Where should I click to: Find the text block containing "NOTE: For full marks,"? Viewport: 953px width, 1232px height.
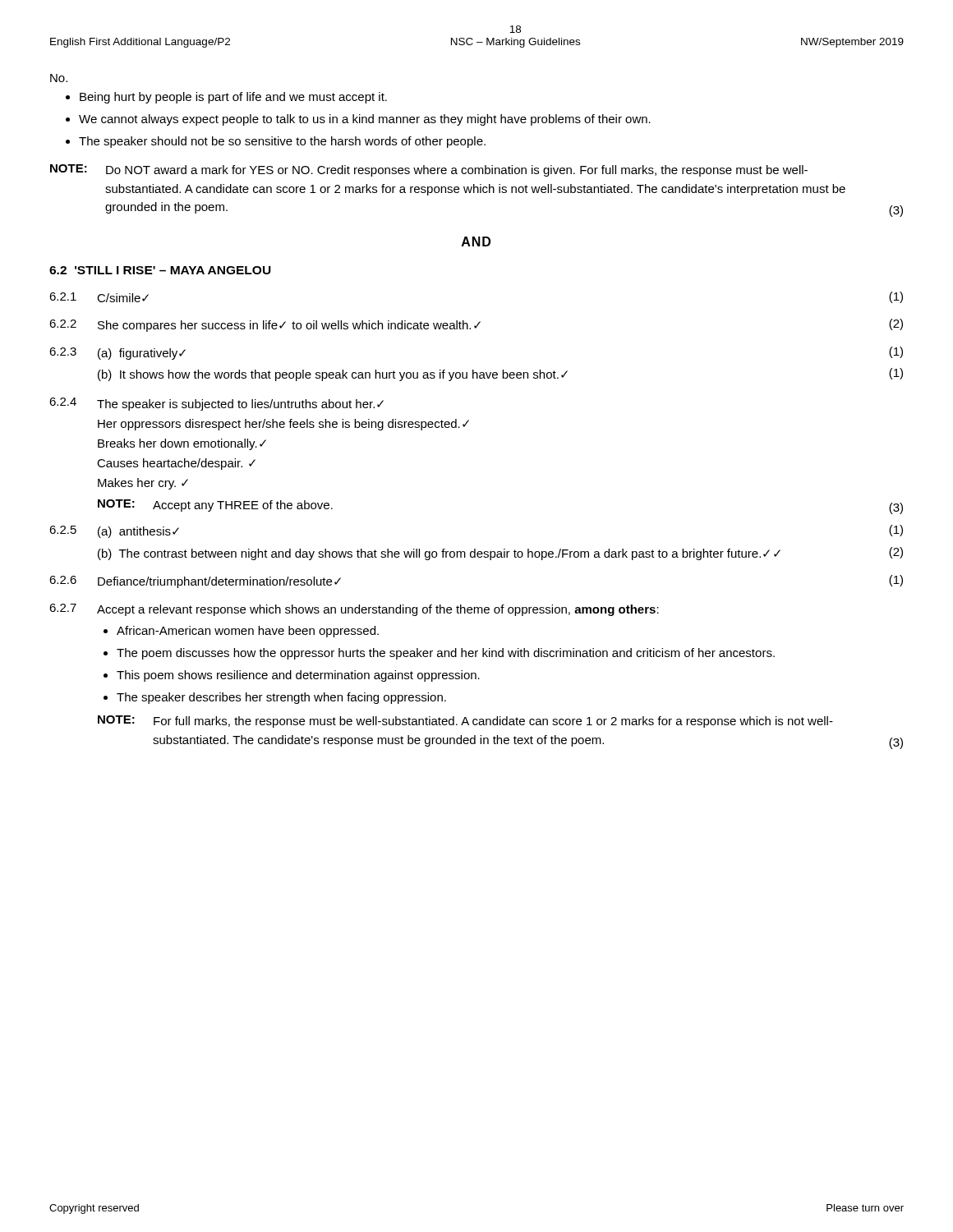(x=500, y=731)
